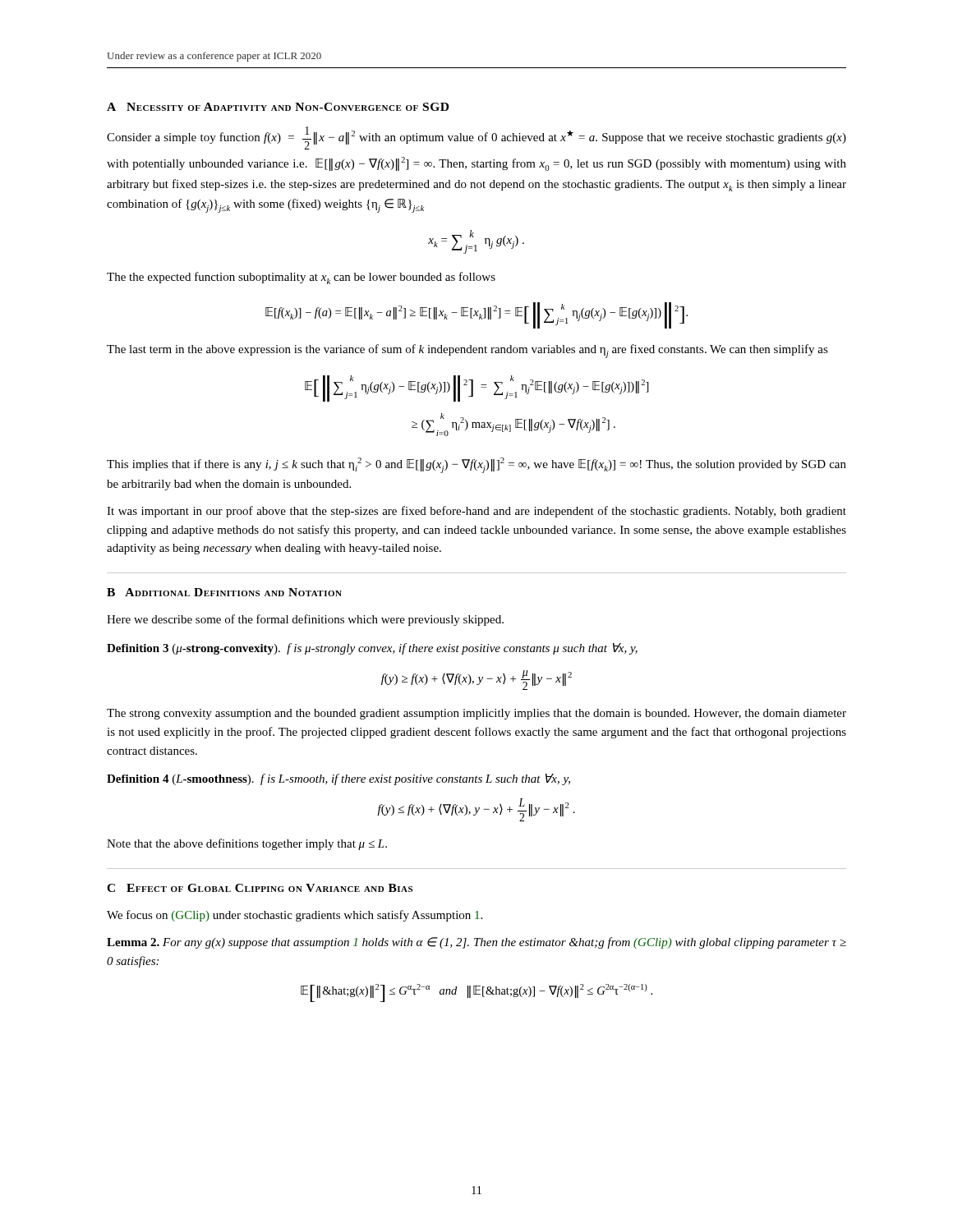The height and width of the screenshot is (1232, 953).
Task: Select the formula that says "f(y) ≤ f(x) +"
Action: pyautogui.click(x=476, y=811)
